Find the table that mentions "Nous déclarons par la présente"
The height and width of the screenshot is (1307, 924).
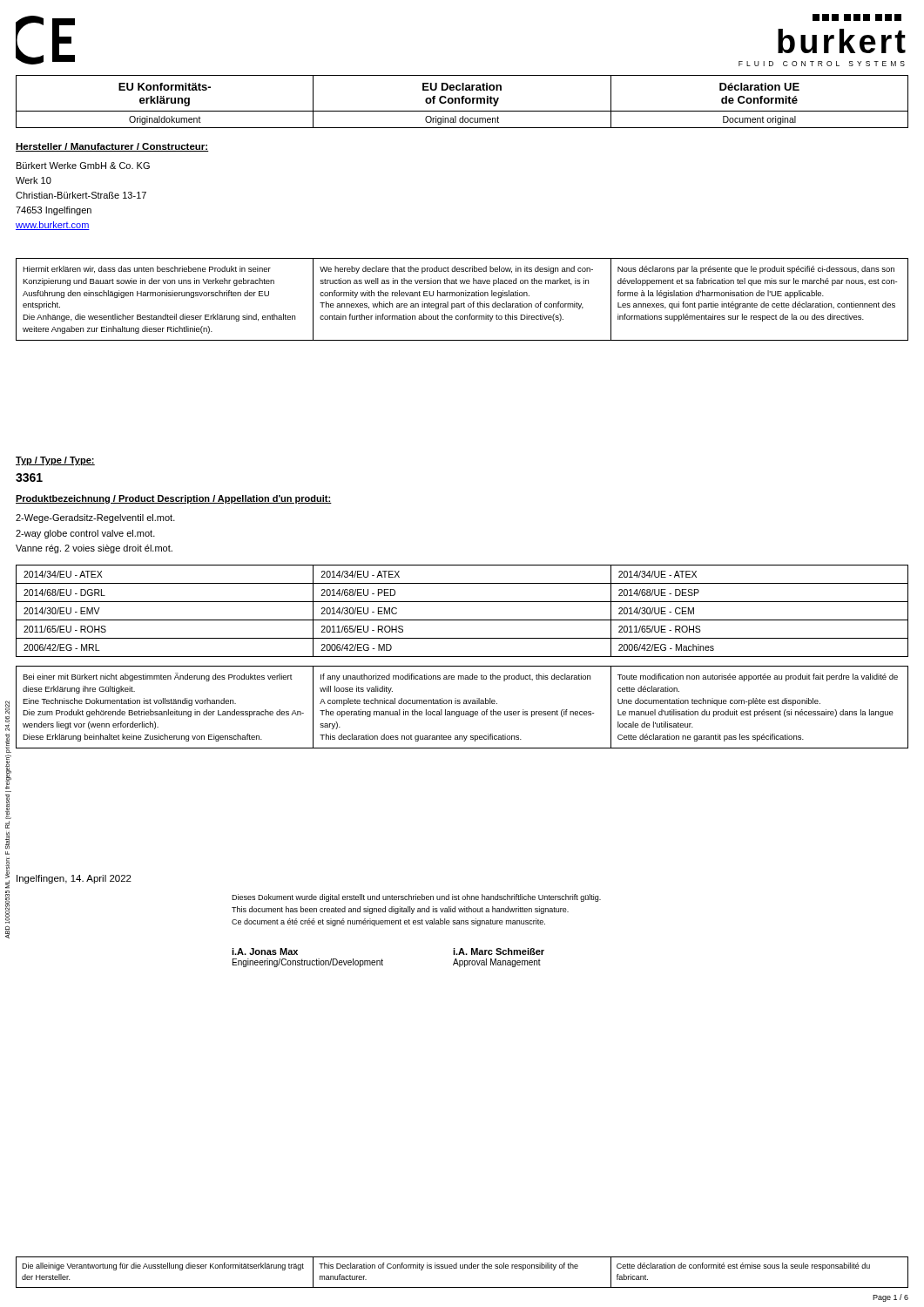(462, 299)
